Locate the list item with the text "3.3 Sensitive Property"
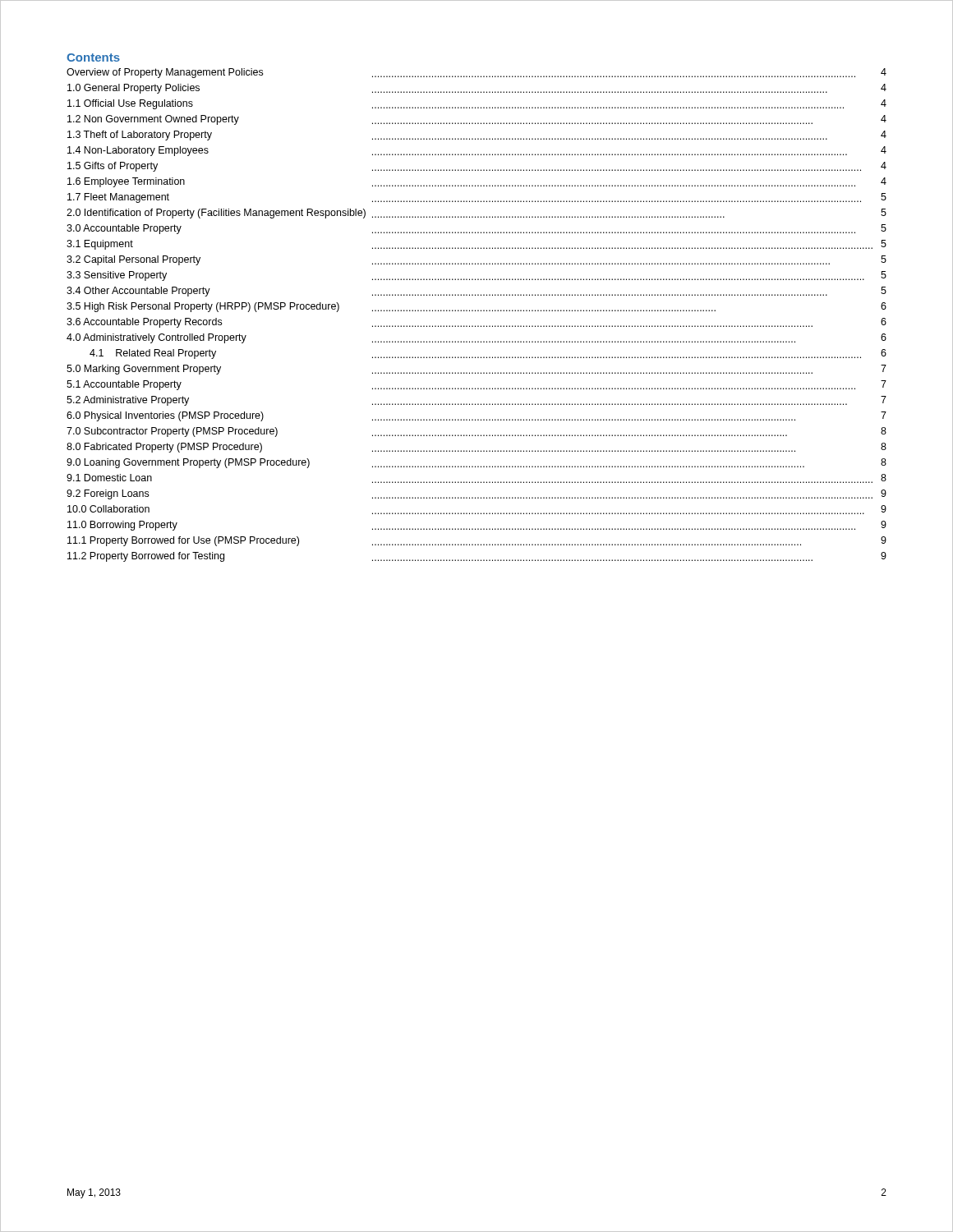 476,275
